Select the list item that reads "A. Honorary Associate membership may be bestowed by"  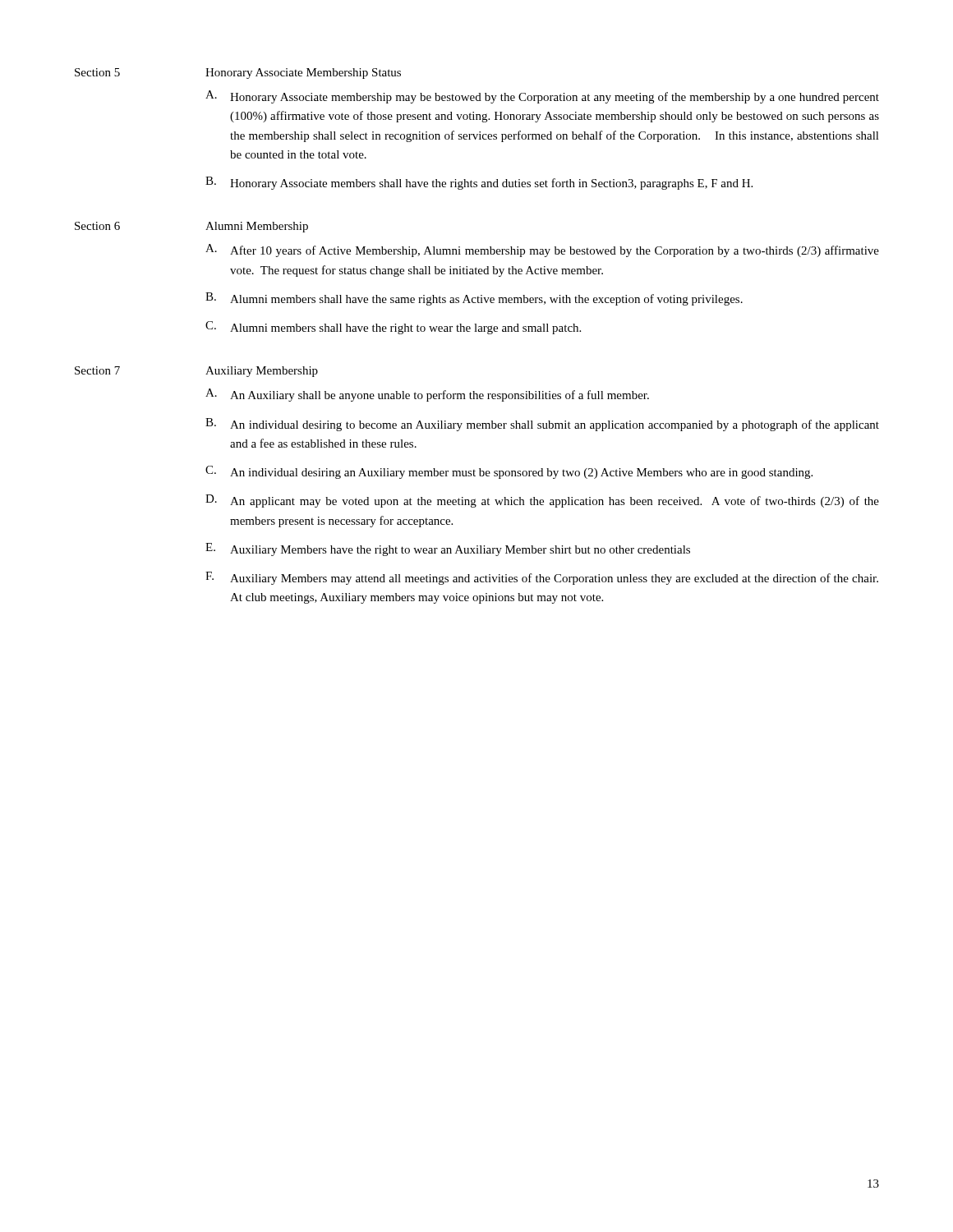[x=542, y=126]
